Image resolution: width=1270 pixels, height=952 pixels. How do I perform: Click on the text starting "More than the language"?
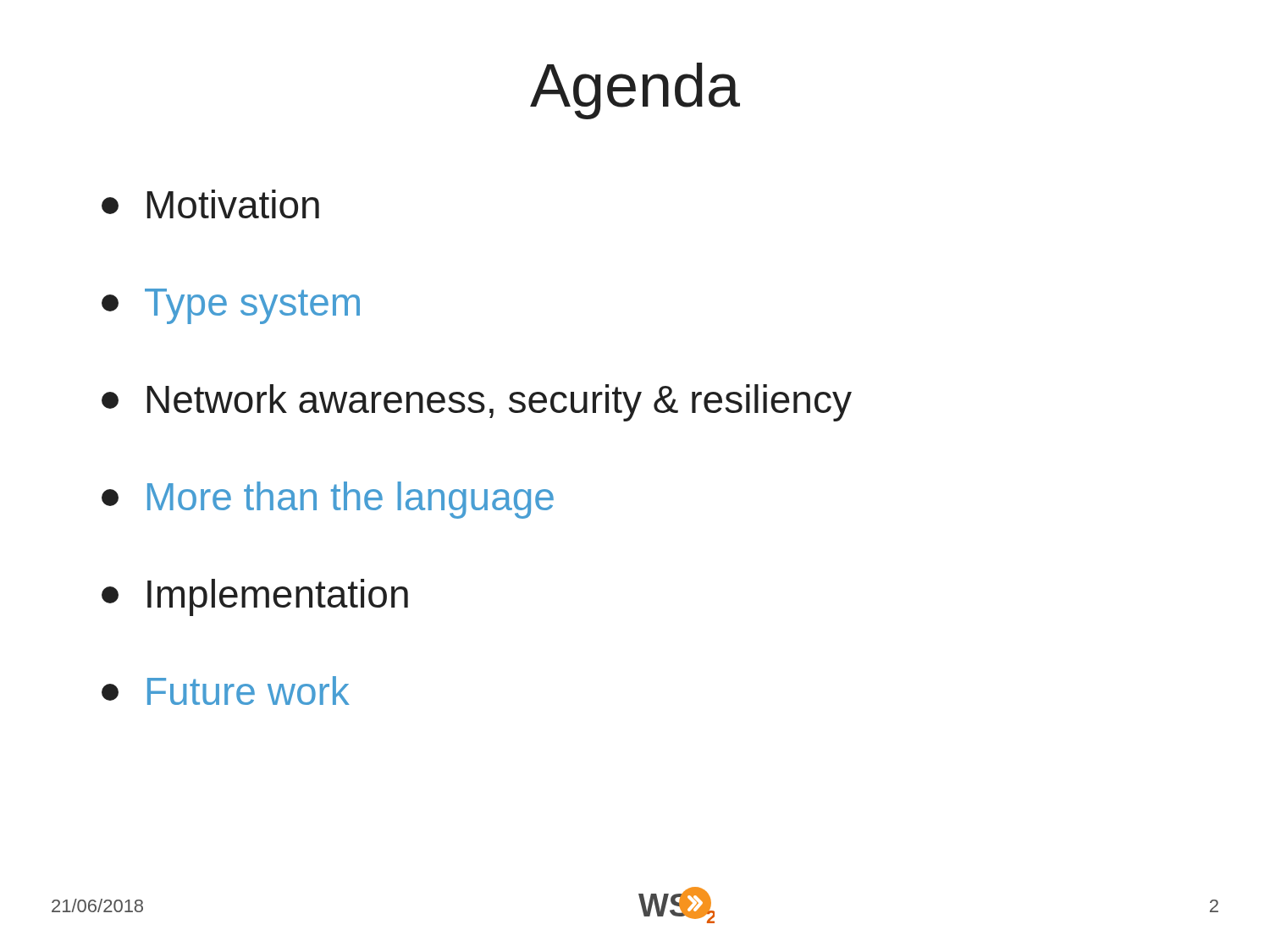[328, 497]
